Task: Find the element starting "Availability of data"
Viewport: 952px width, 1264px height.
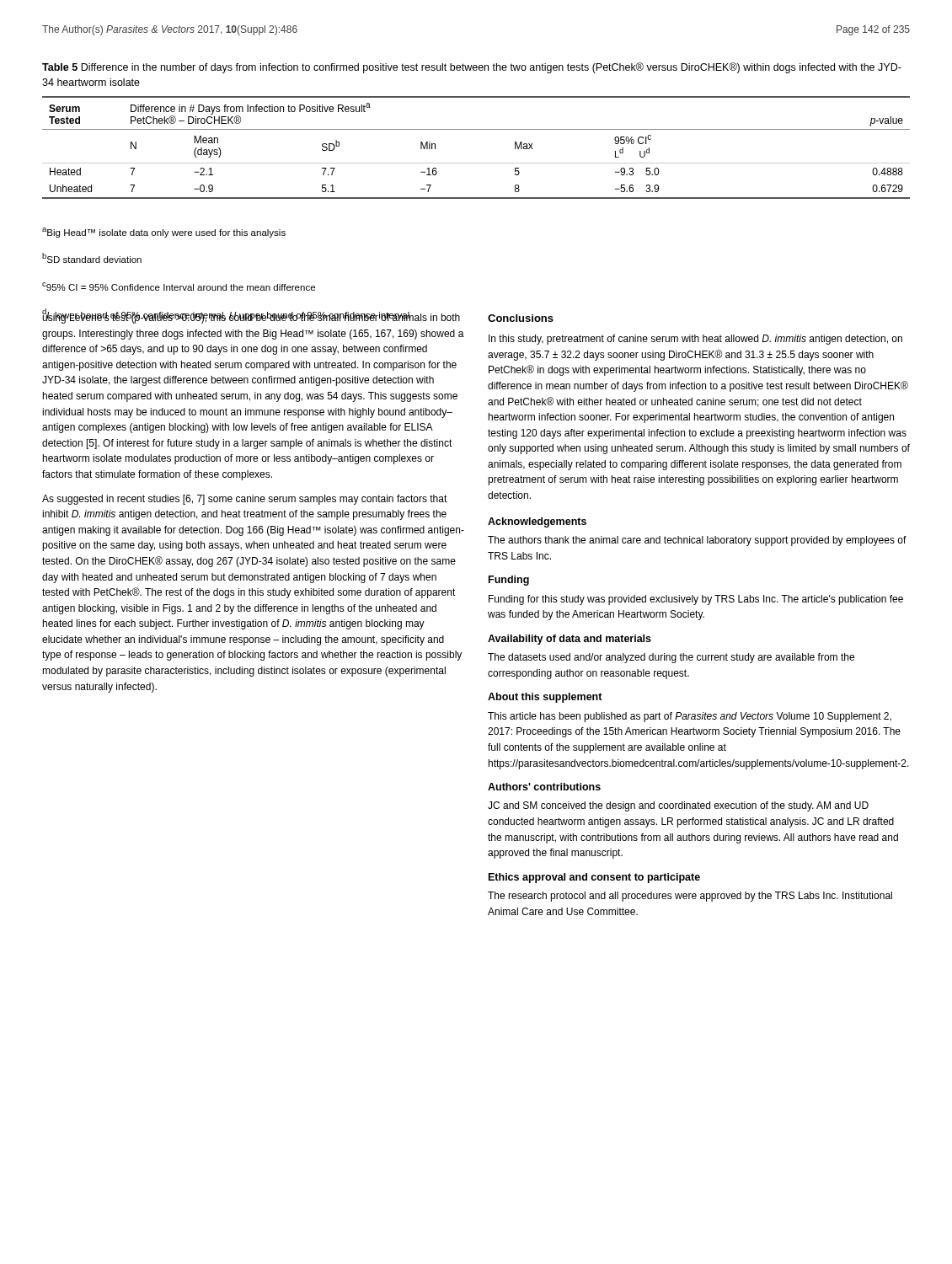Action: (570, 639)
